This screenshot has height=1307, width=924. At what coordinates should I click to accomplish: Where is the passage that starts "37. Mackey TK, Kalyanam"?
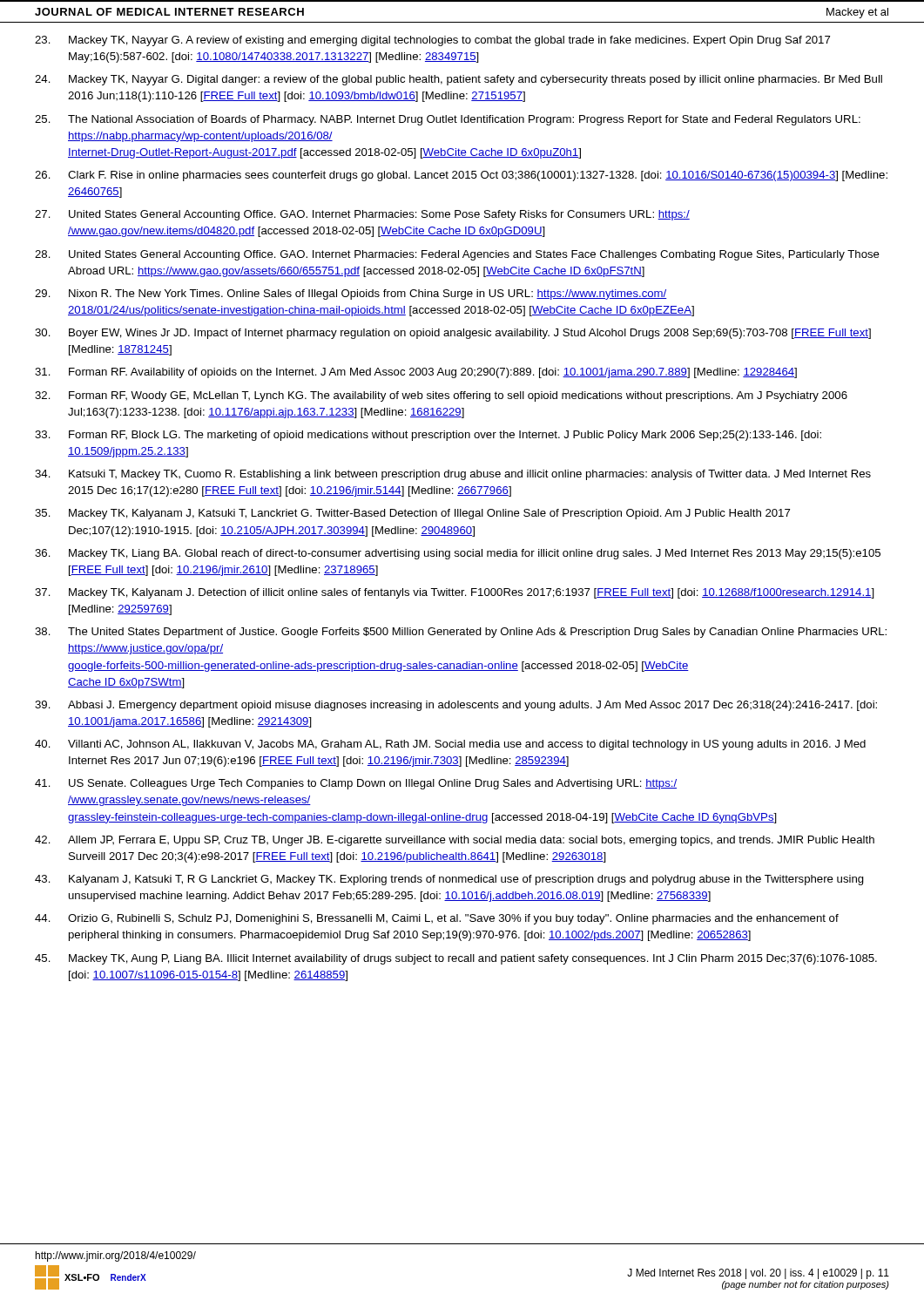coord(462,600)
